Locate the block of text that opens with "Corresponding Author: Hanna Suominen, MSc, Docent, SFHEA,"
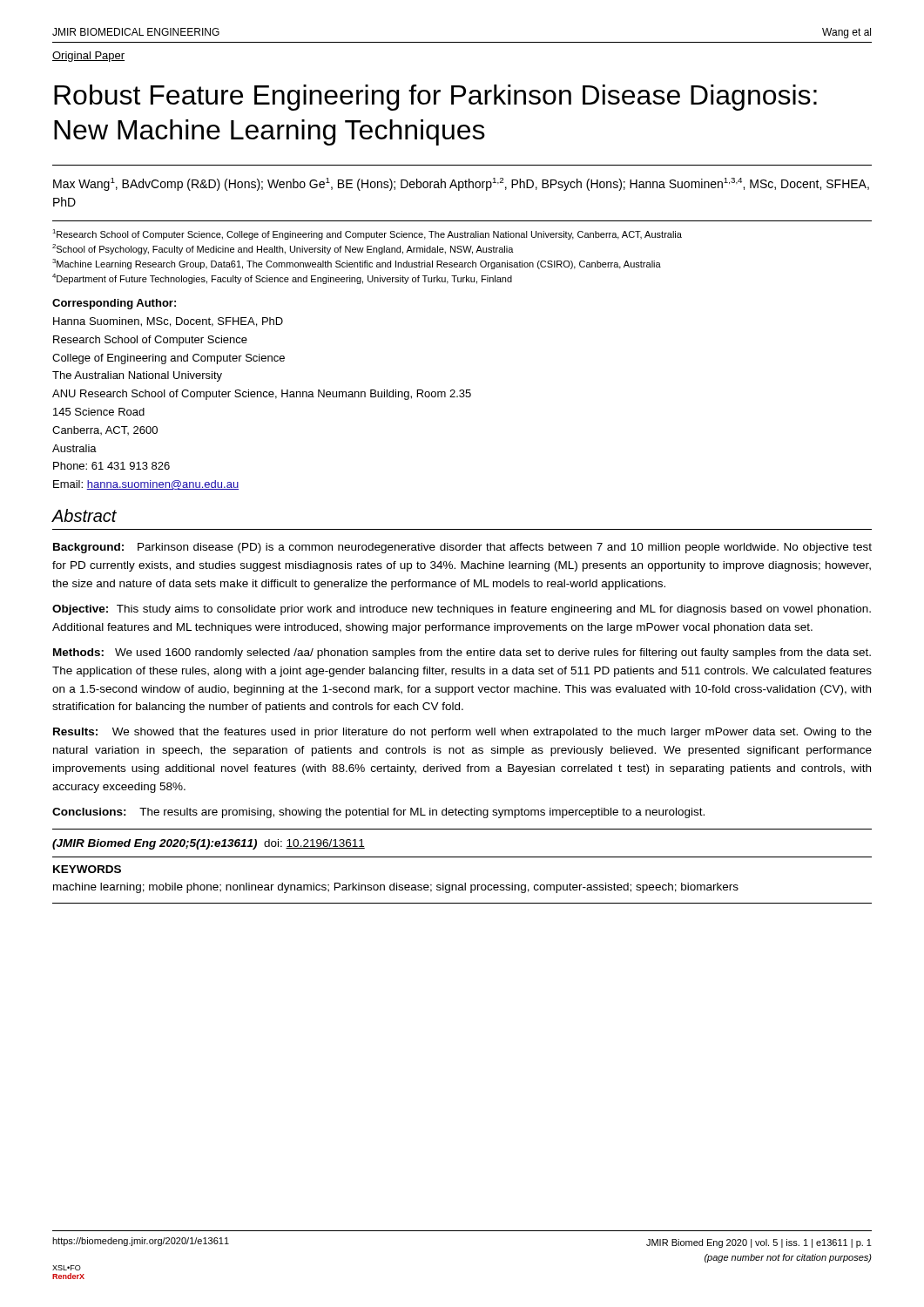The image size is (924, 1307). 262,394
